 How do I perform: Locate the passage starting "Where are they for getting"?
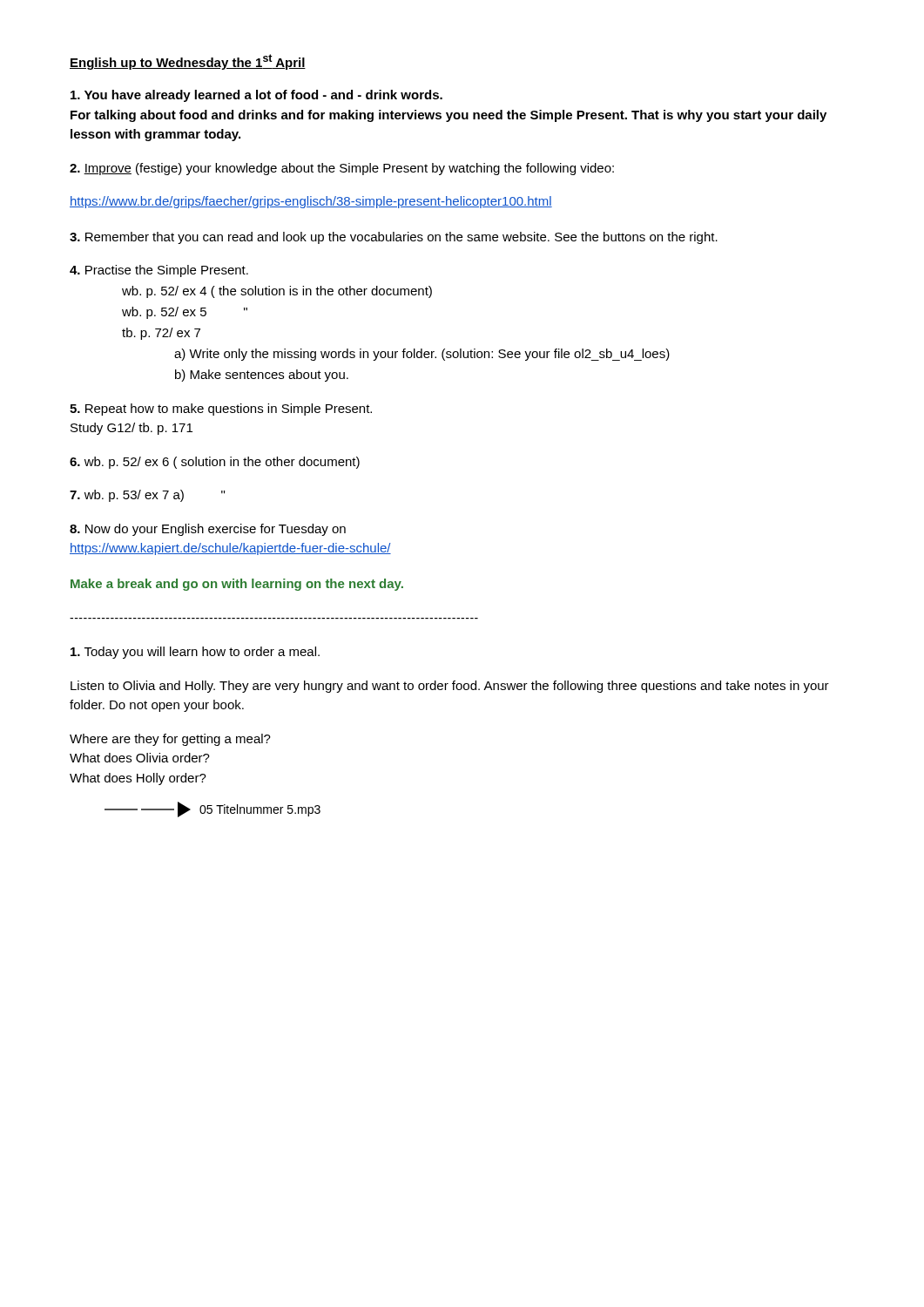click(x=170, y=758)
